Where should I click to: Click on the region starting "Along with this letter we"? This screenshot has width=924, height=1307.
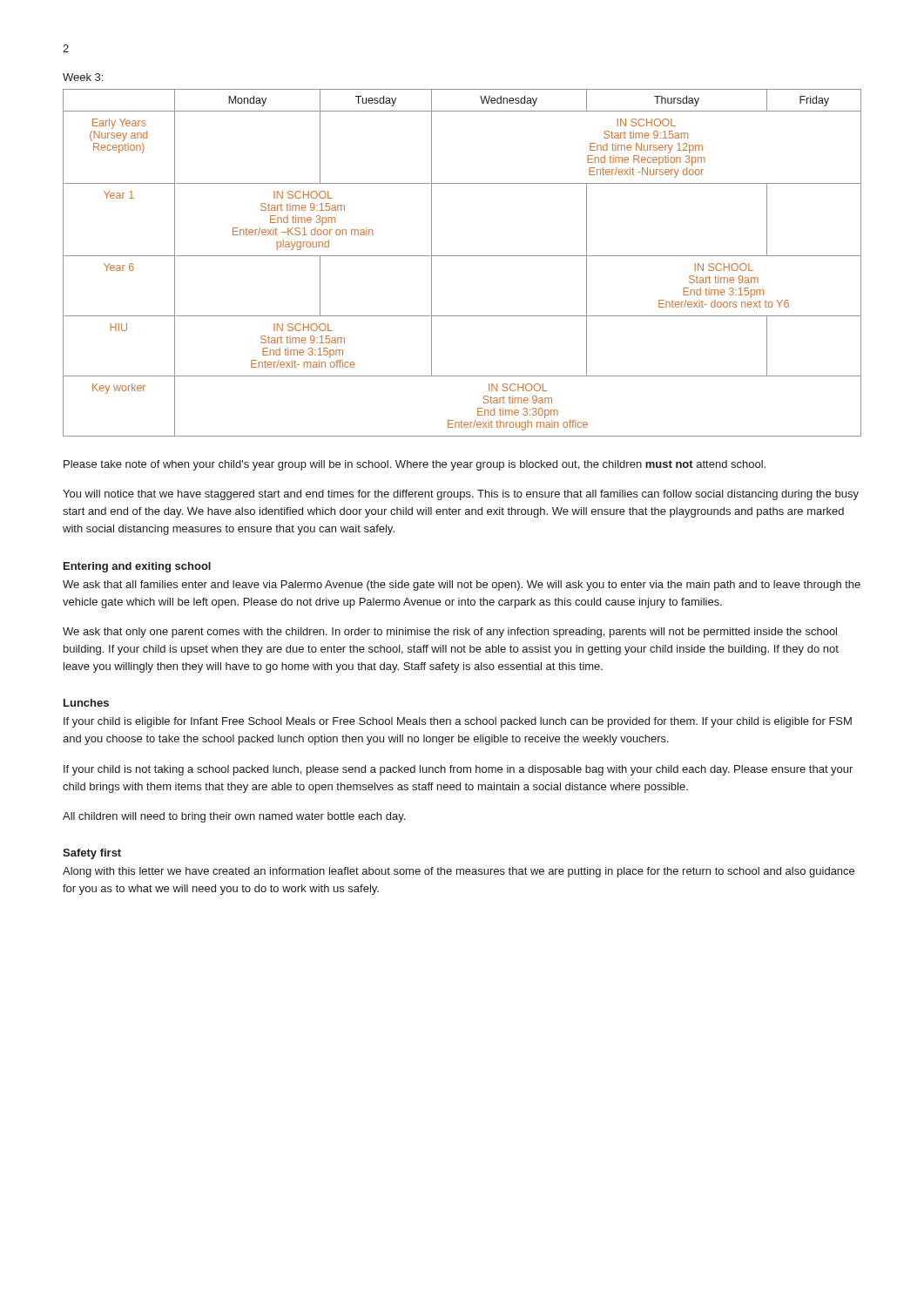pos(459,880)
